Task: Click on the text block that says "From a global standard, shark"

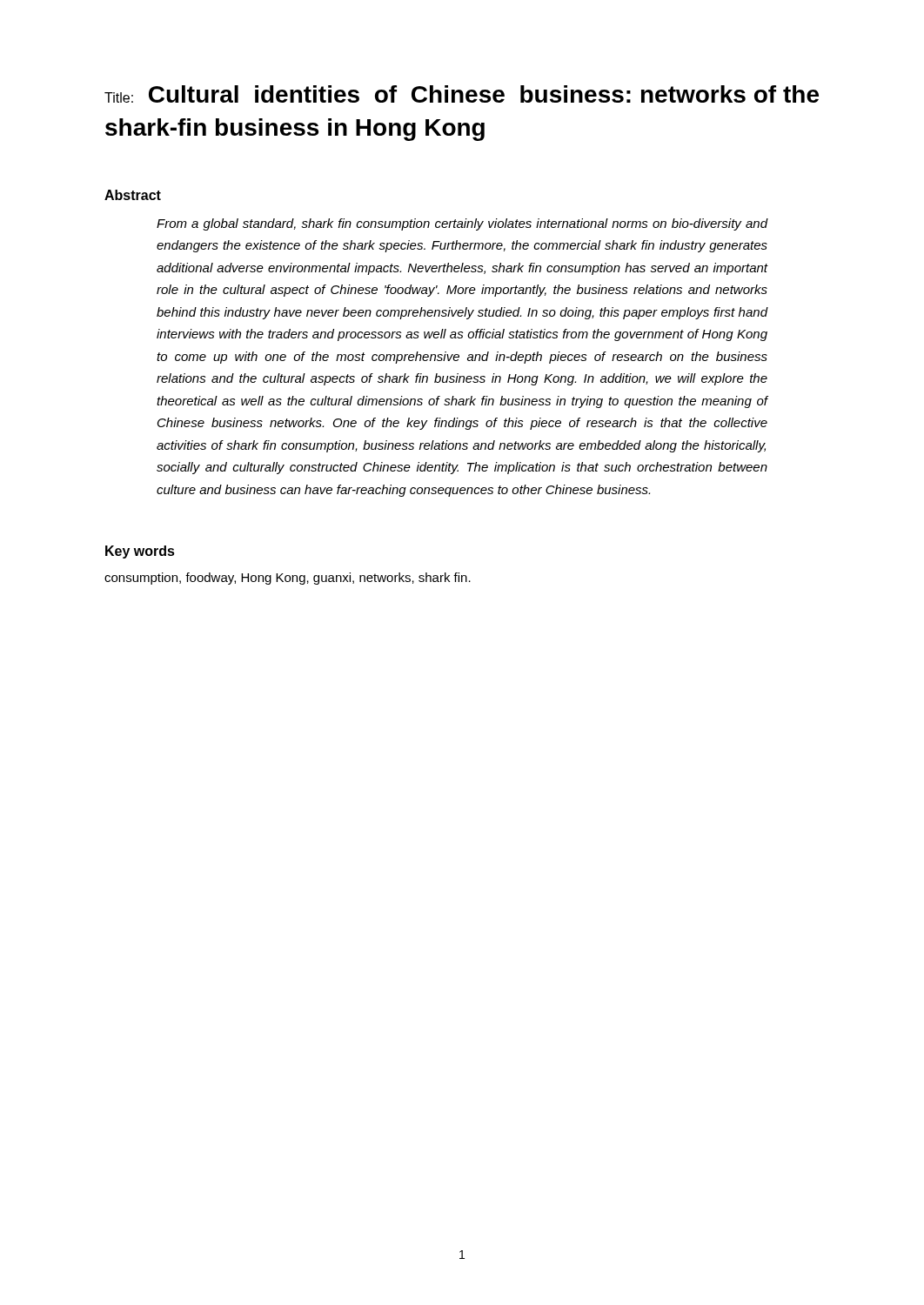Action: click(462, 356)
